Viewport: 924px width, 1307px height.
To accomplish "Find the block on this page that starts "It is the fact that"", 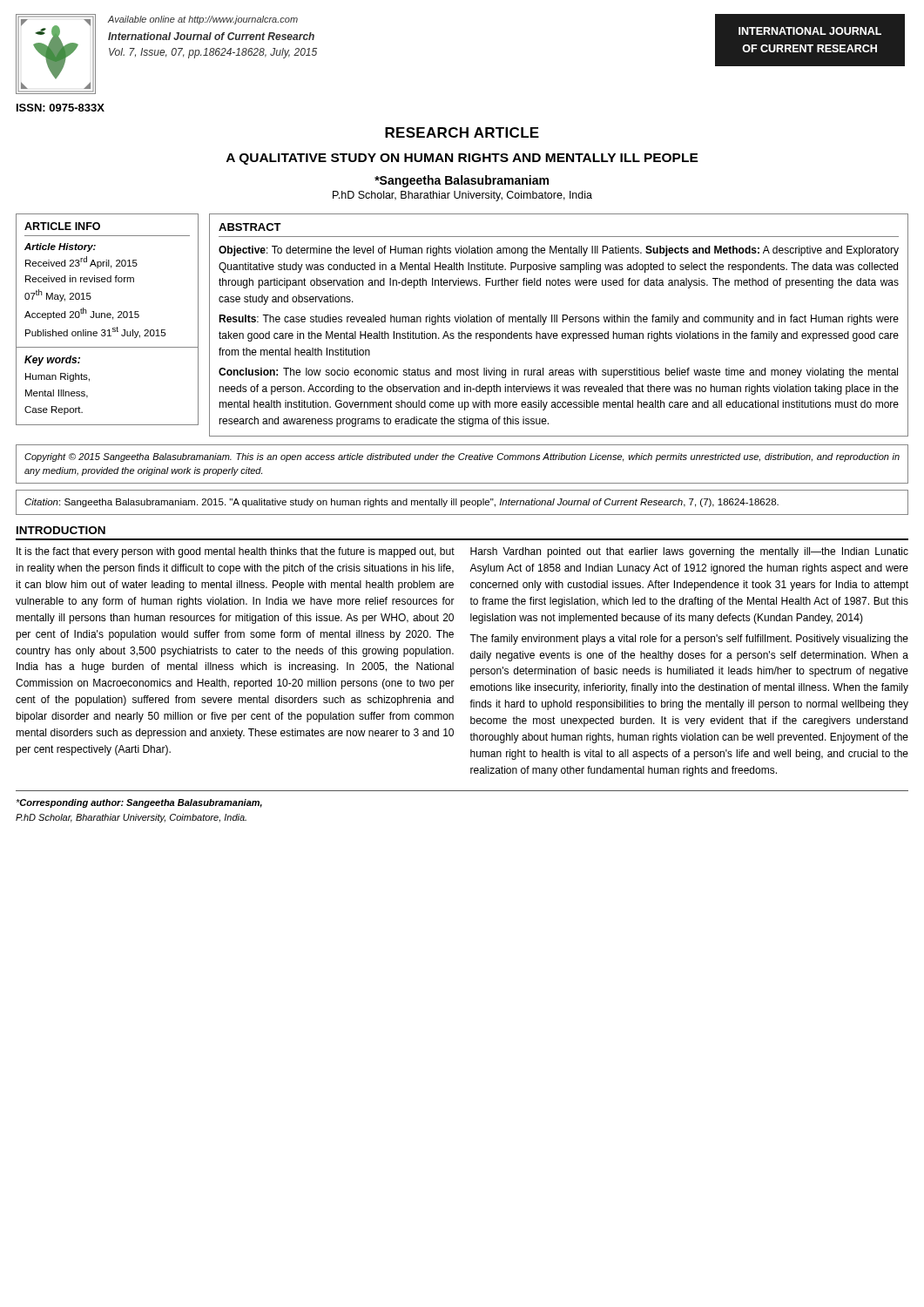I will point(235,651).
